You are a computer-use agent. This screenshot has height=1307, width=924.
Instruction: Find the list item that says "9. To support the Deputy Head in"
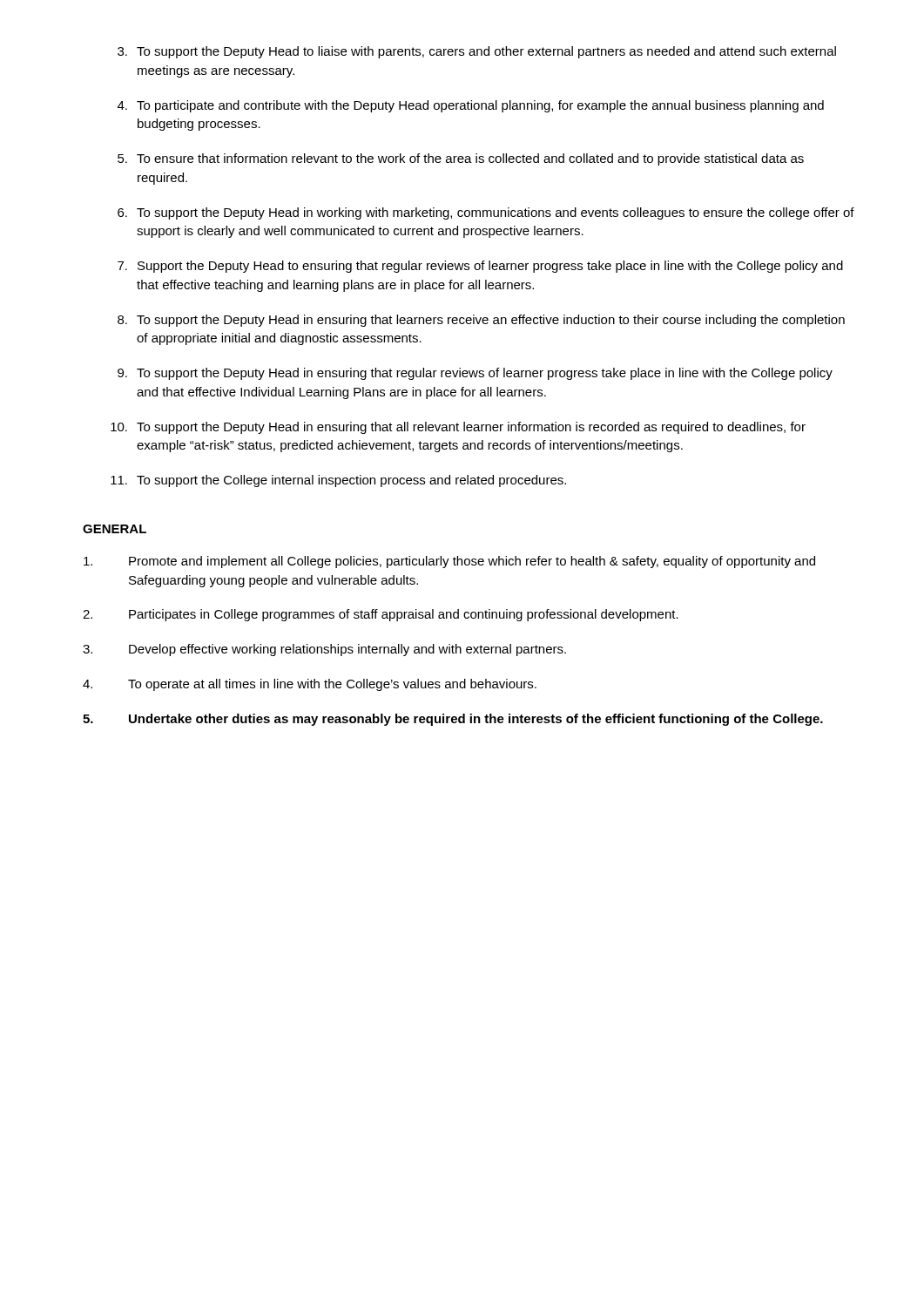click(x=469, y=382)
